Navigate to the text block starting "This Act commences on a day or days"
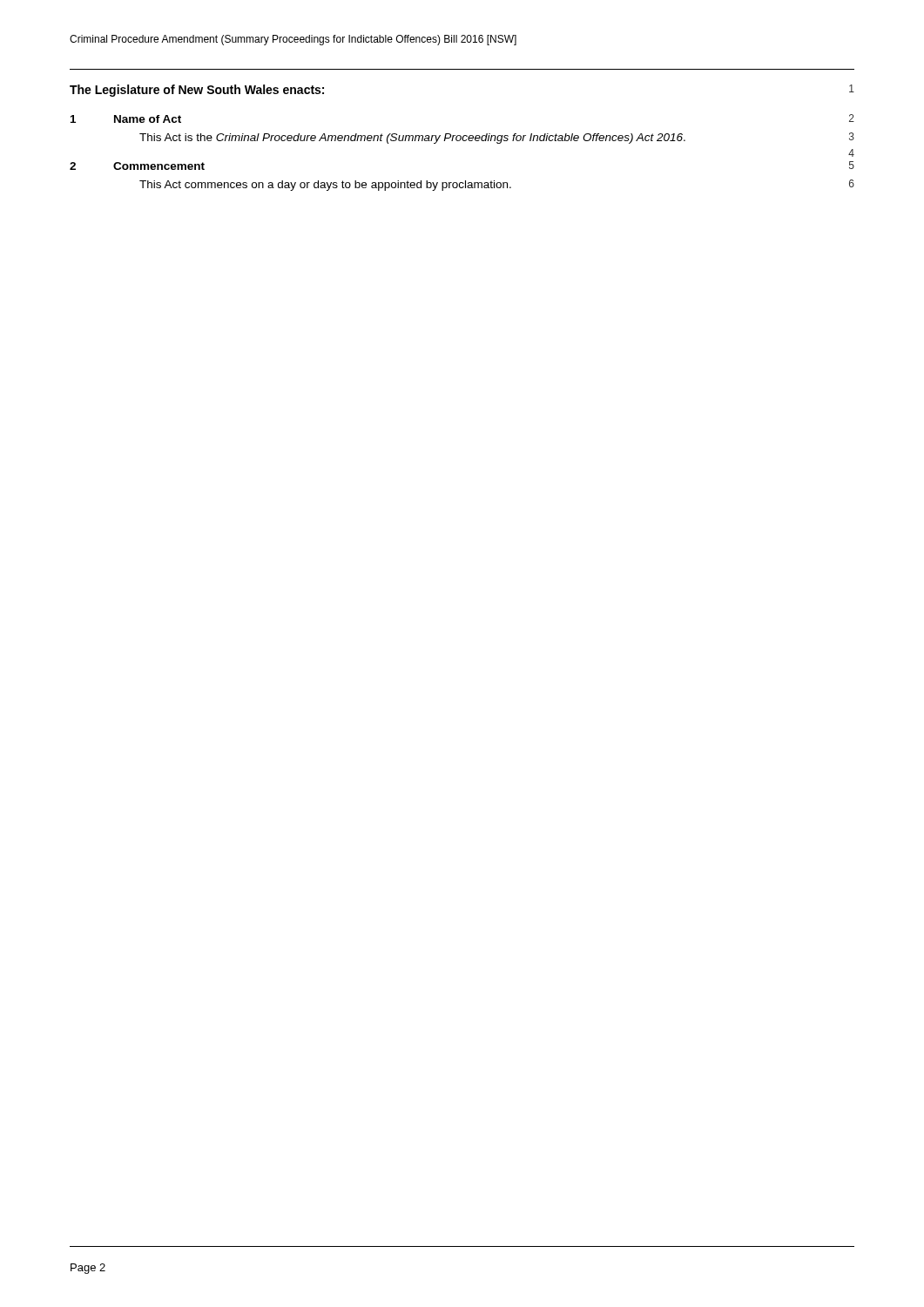The height and width of the screenshot is (1307, 924). pyautogui.click(x=497, y=185)
